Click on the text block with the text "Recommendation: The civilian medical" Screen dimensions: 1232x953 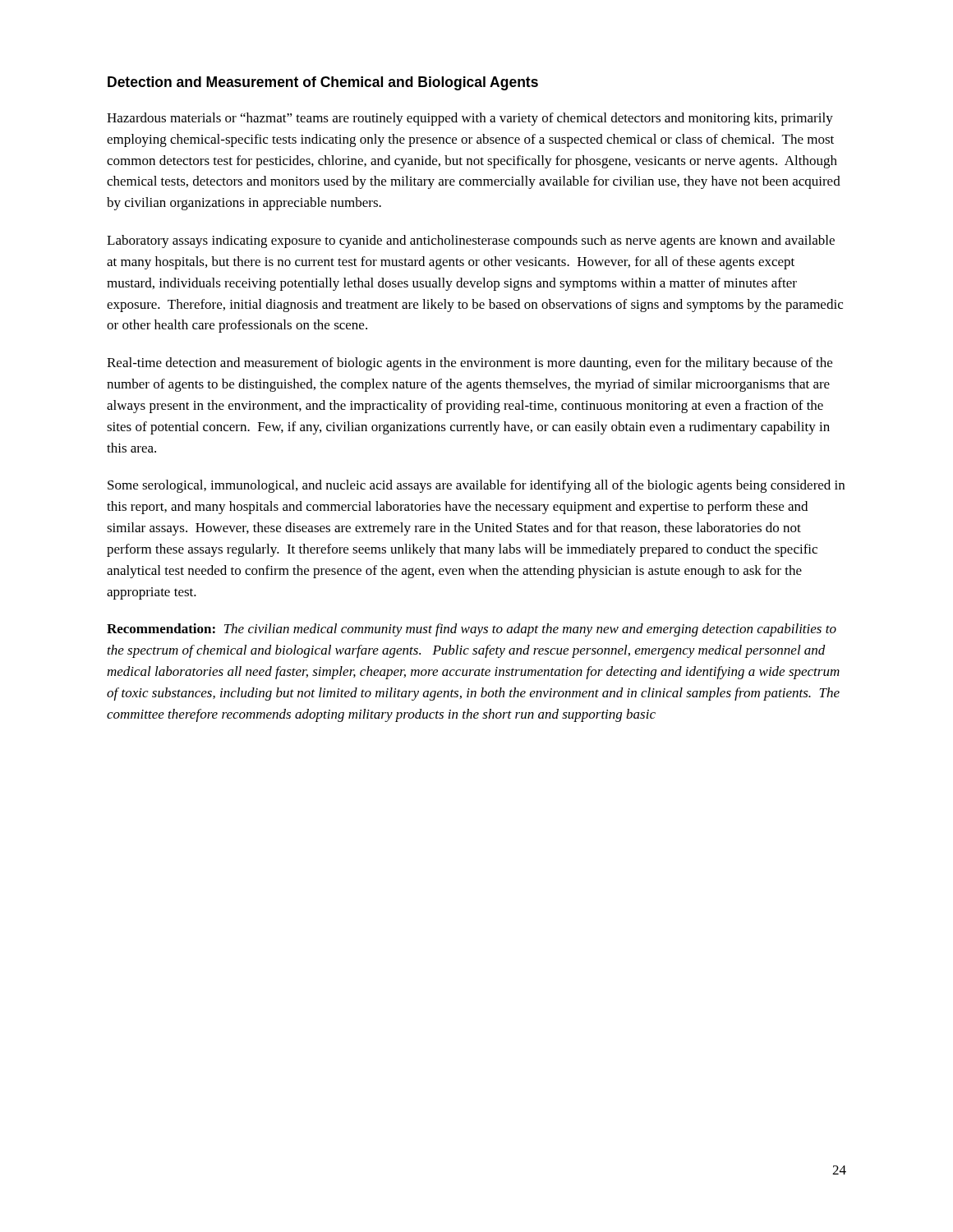pyautogui.click(x=473, y=672)
